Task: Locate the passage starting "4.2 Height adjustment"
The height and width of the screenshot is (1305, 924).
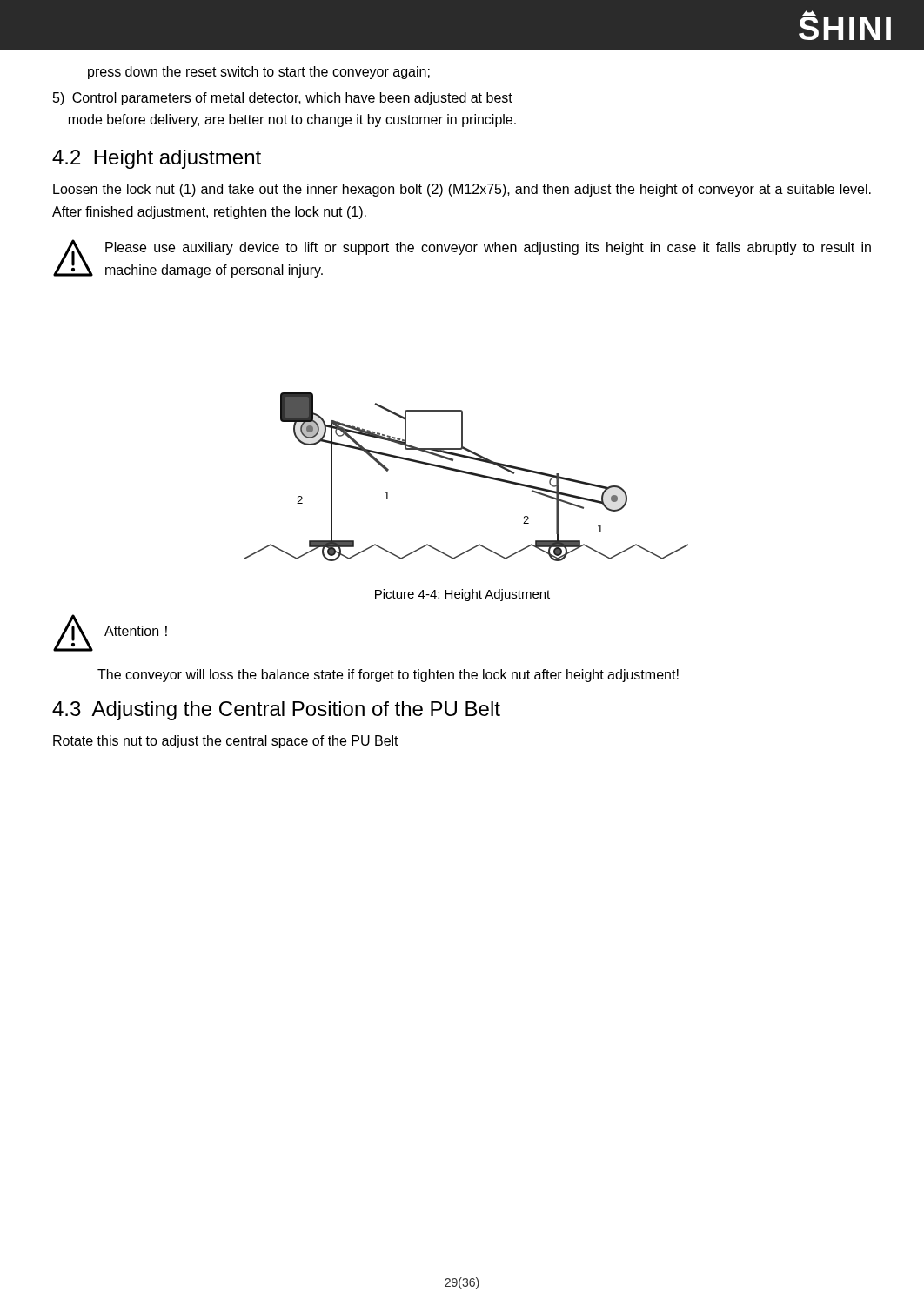Action: (157, 157)
